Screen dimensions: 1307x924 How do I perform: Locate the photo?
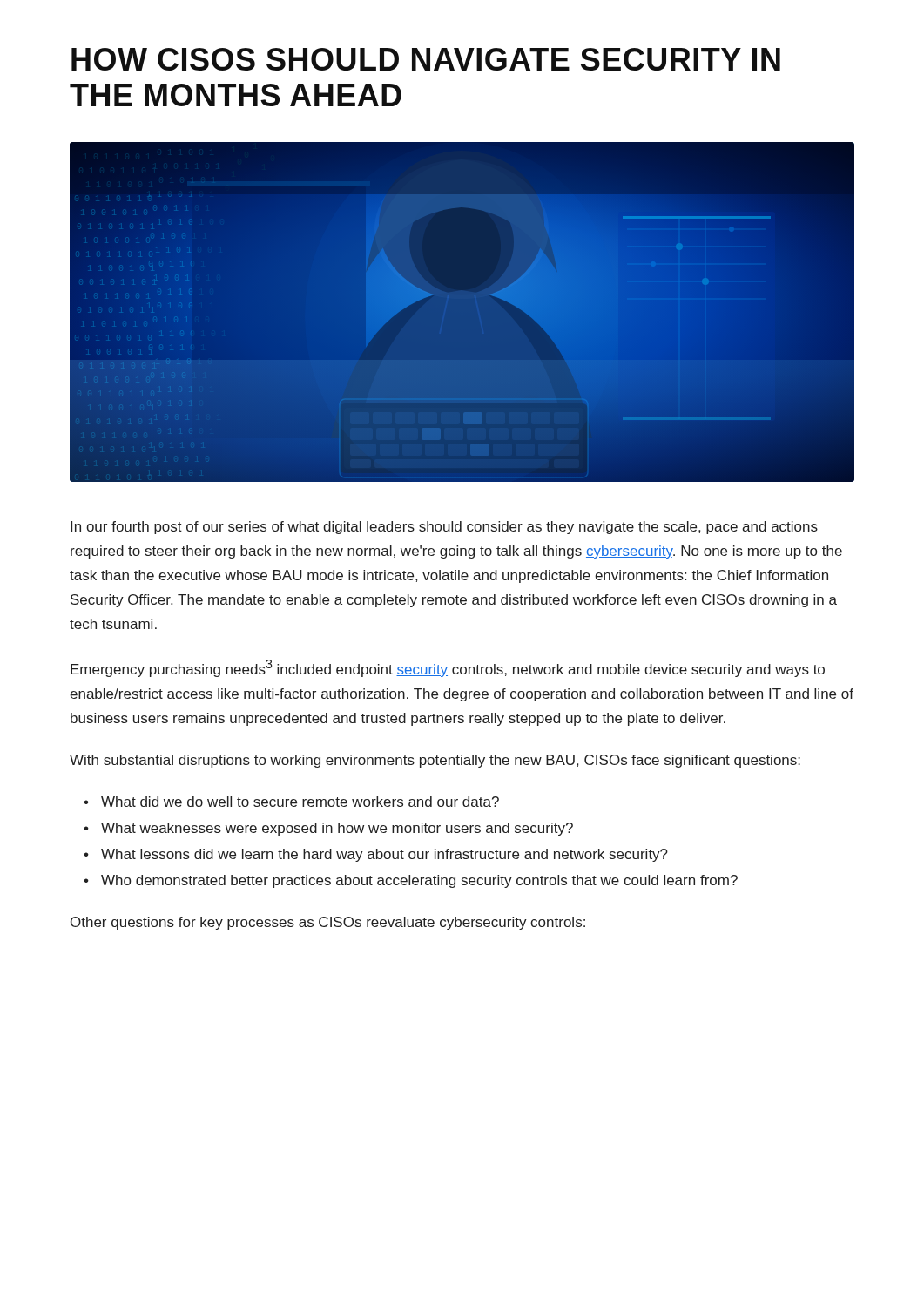click(x=462, y=312)
